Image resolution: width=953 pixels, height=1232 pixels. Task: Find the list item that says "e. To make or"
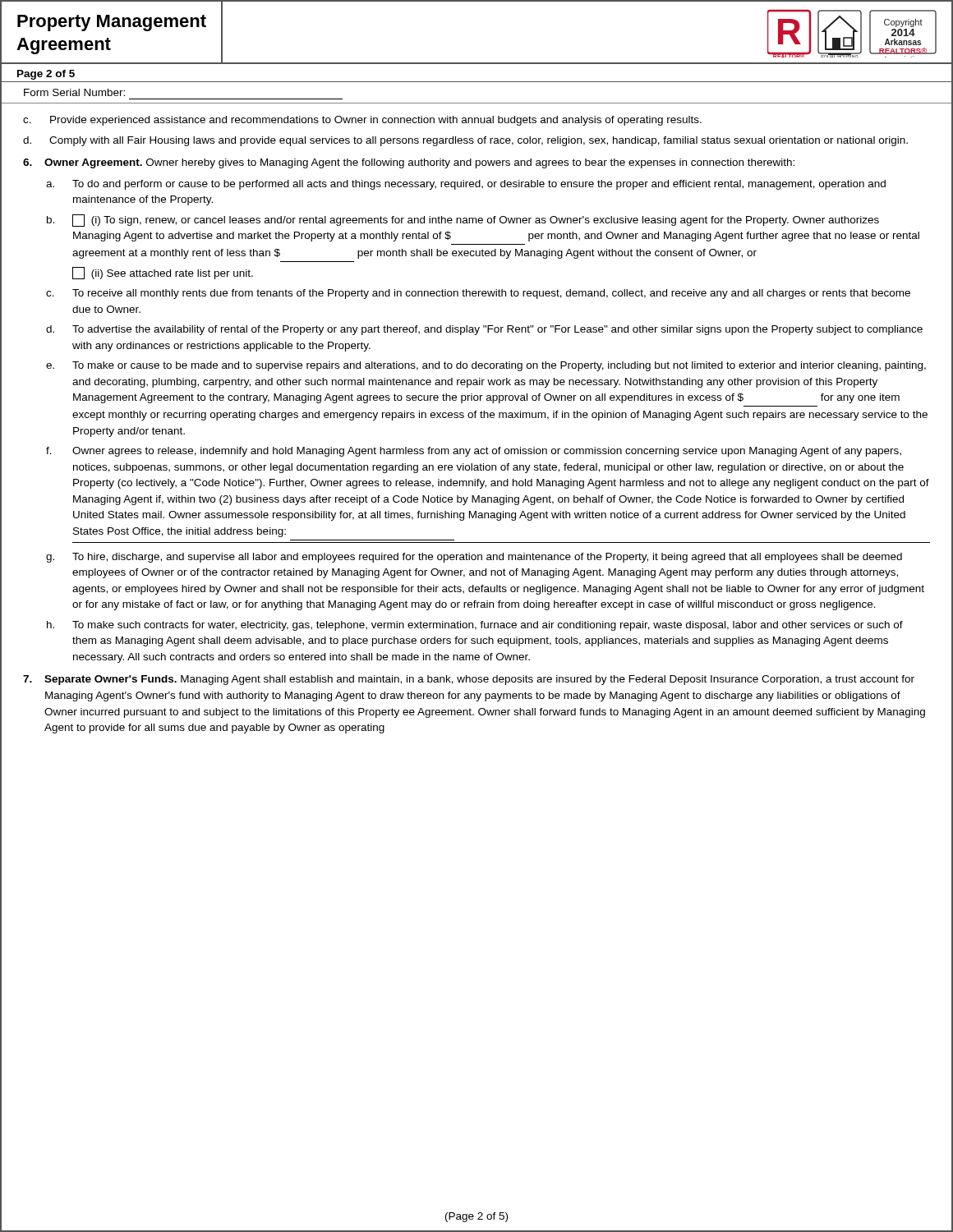[488, 398]
